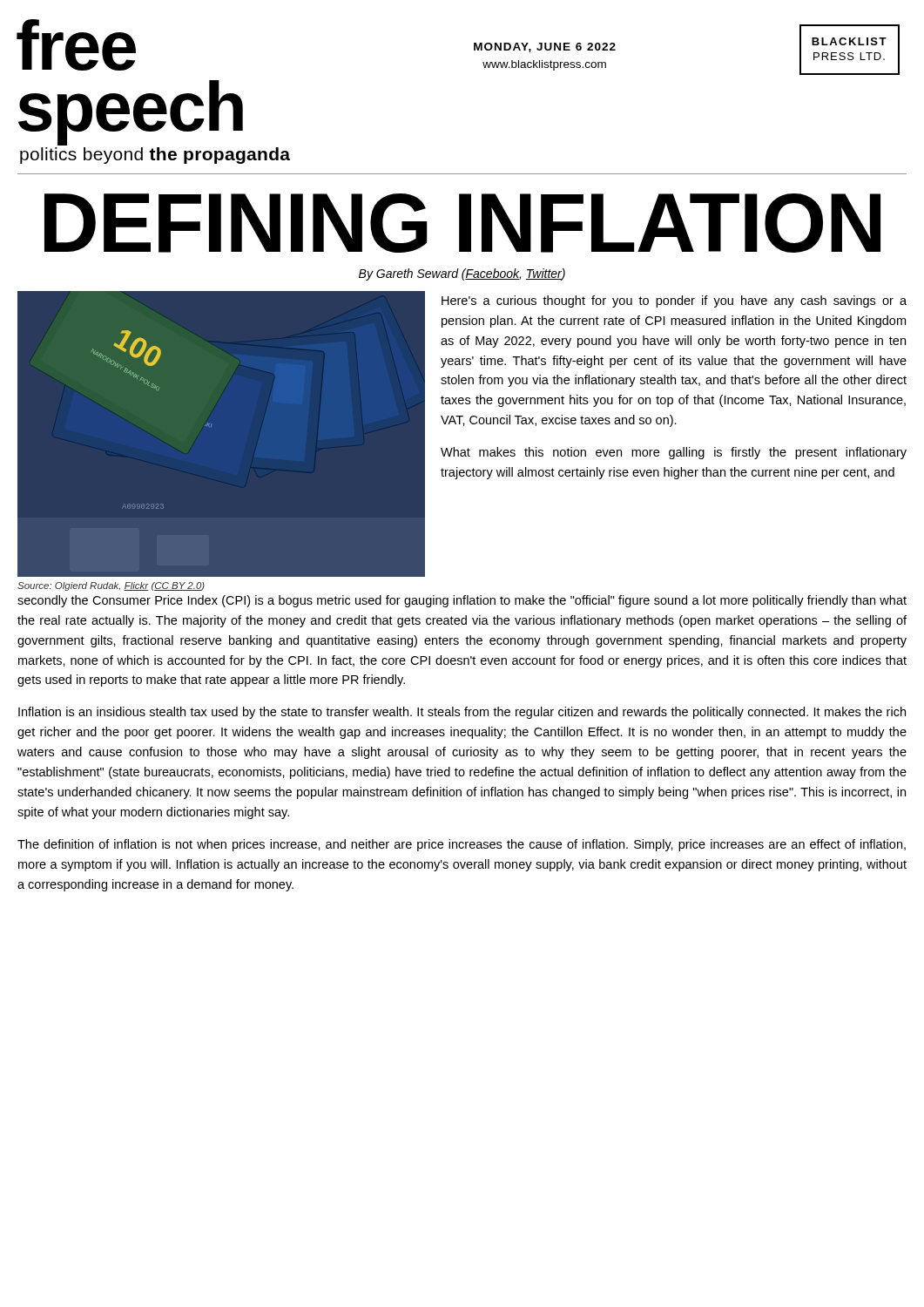Point to "By Gareth Seward (Facebook, Twitter)"
The height and width of the screenshot is (1307, 924).
point(462,273)
